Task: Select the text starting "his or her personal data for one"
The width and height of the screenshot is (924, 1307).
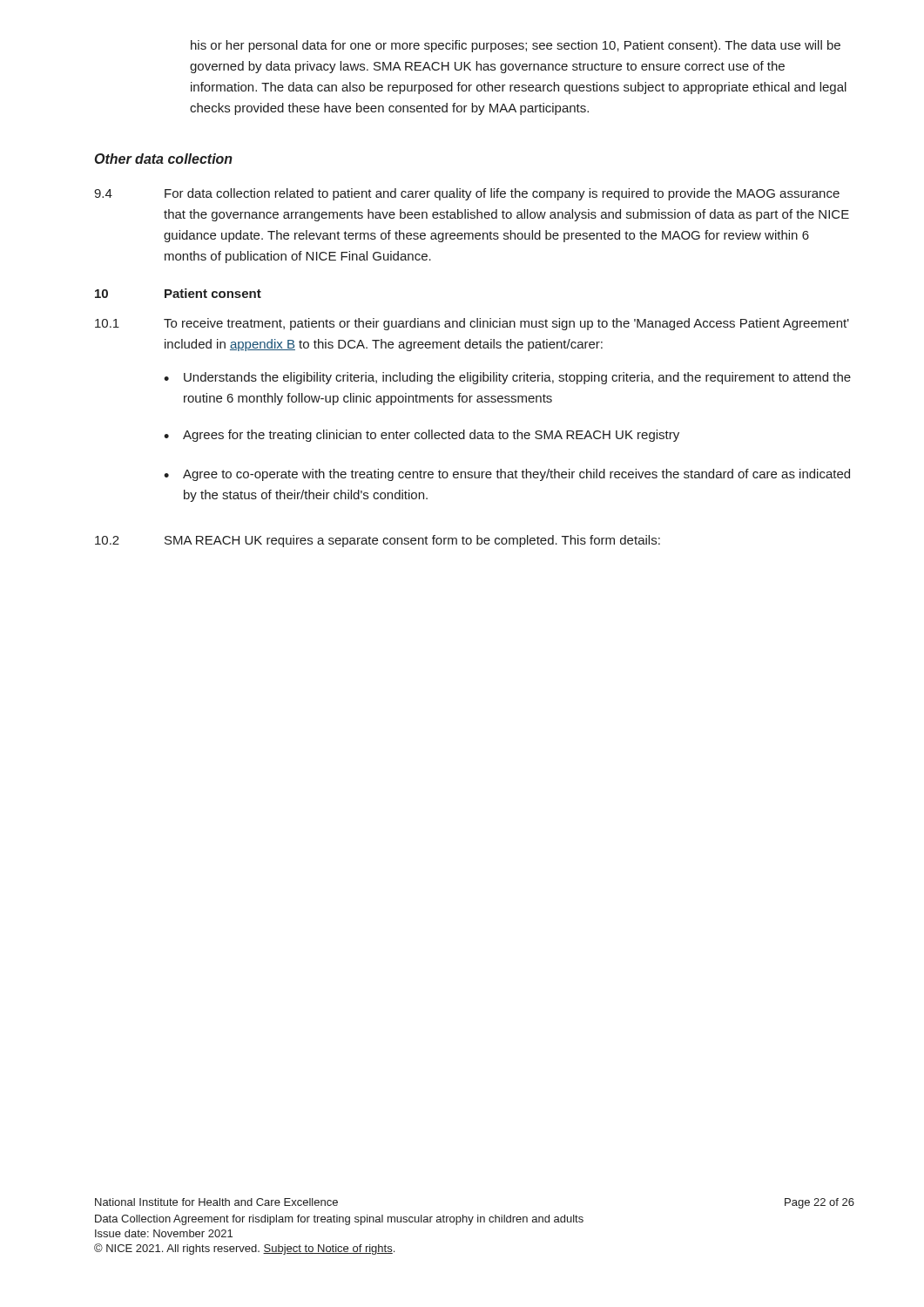Action: [x=518, y=76]
